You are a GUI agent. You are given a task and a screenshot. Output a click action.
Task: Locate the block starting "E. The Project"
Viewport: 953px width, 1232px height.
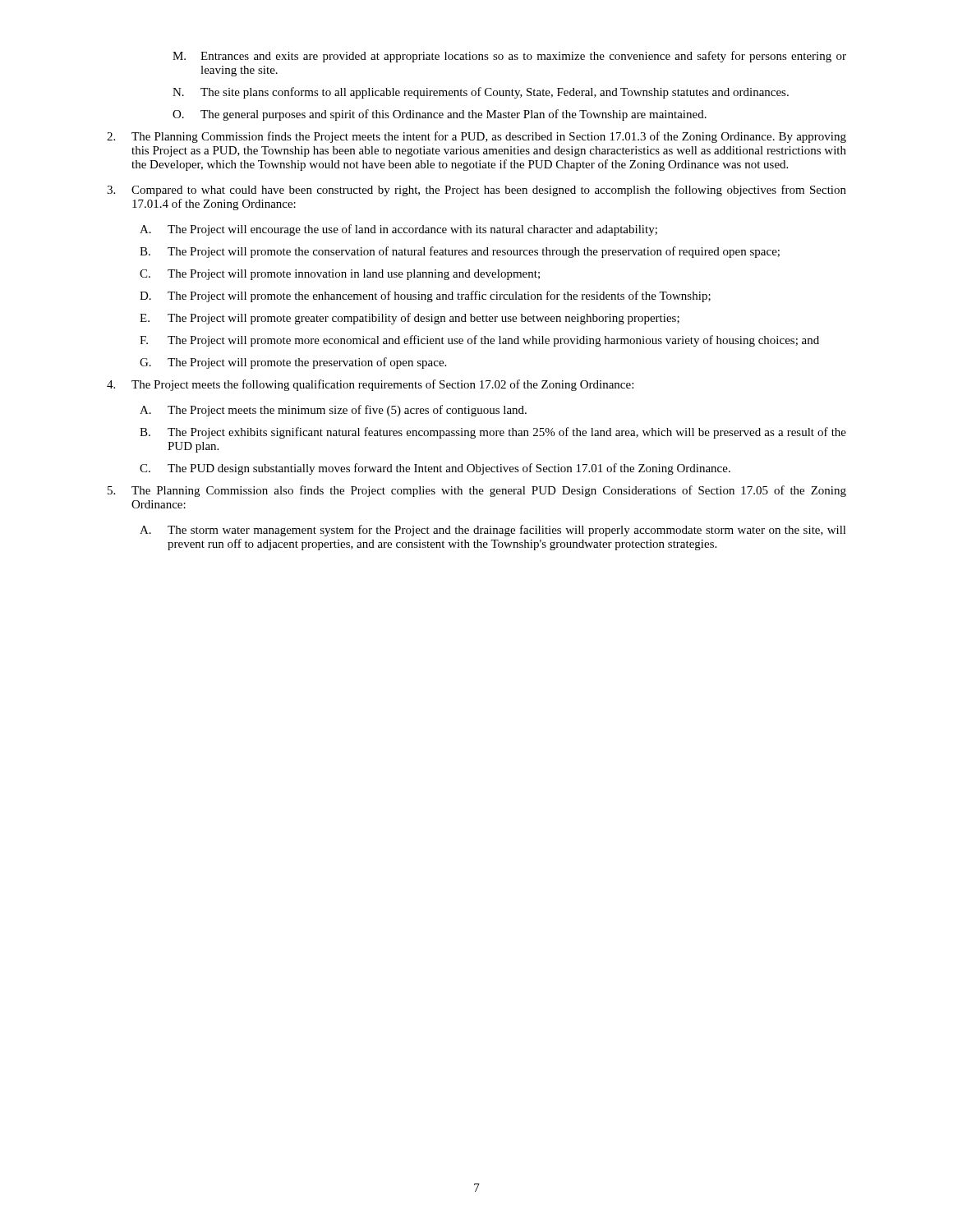pos(493,318)
